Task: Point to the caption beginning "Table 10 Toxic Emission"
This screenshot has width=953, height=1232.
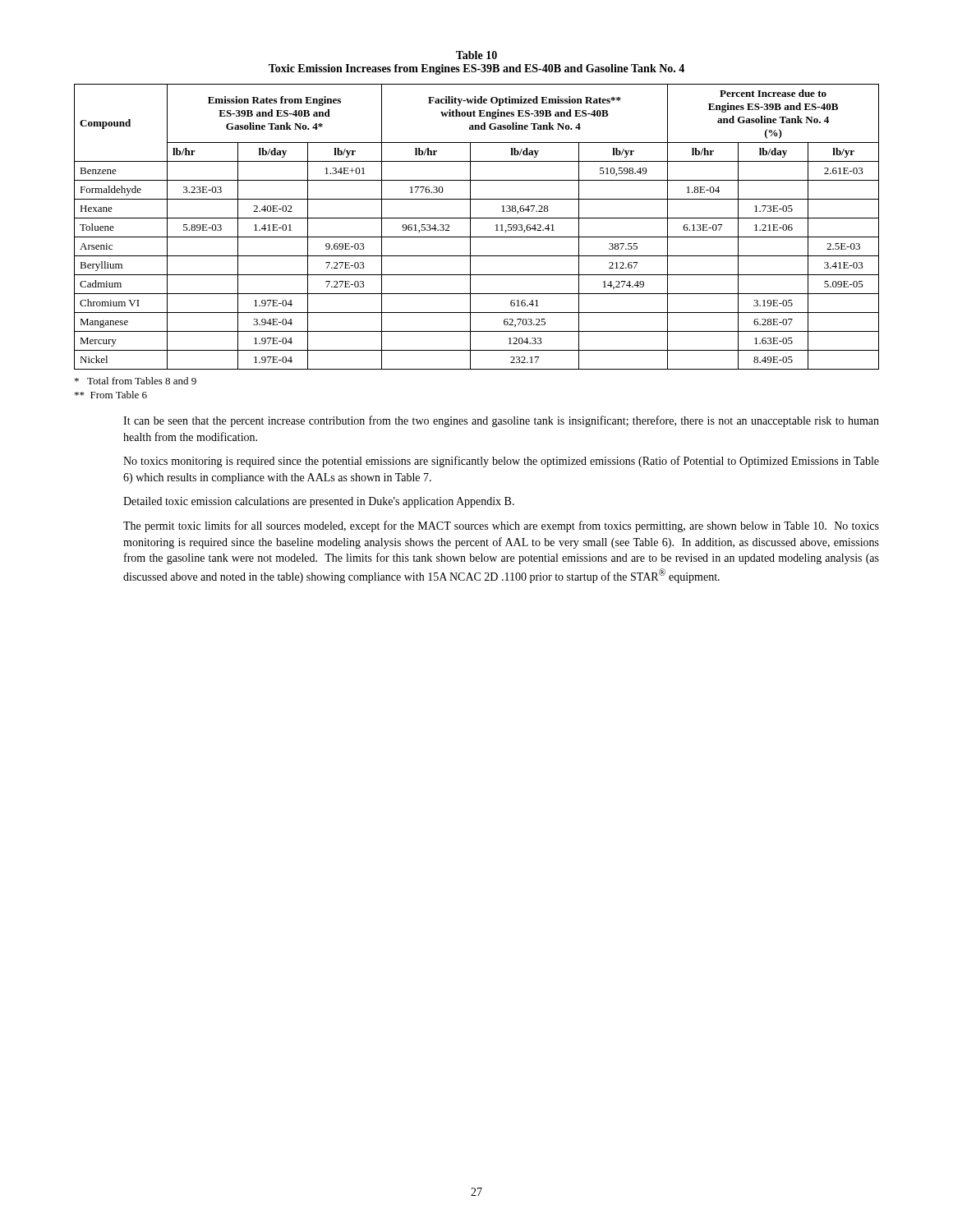Action: coord(476,62)
